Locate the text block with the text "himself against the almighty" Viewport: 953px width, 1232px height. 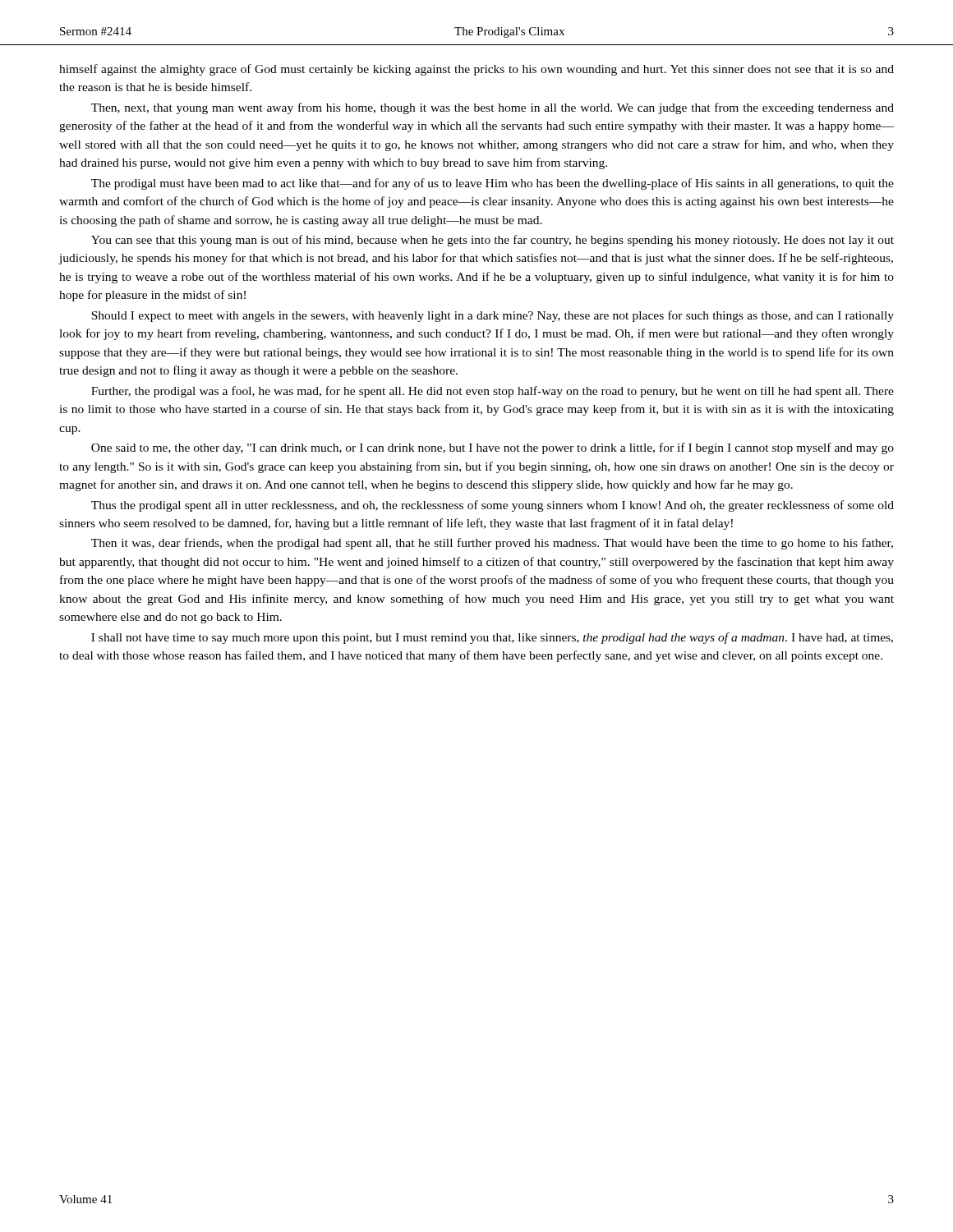(476, 78)
